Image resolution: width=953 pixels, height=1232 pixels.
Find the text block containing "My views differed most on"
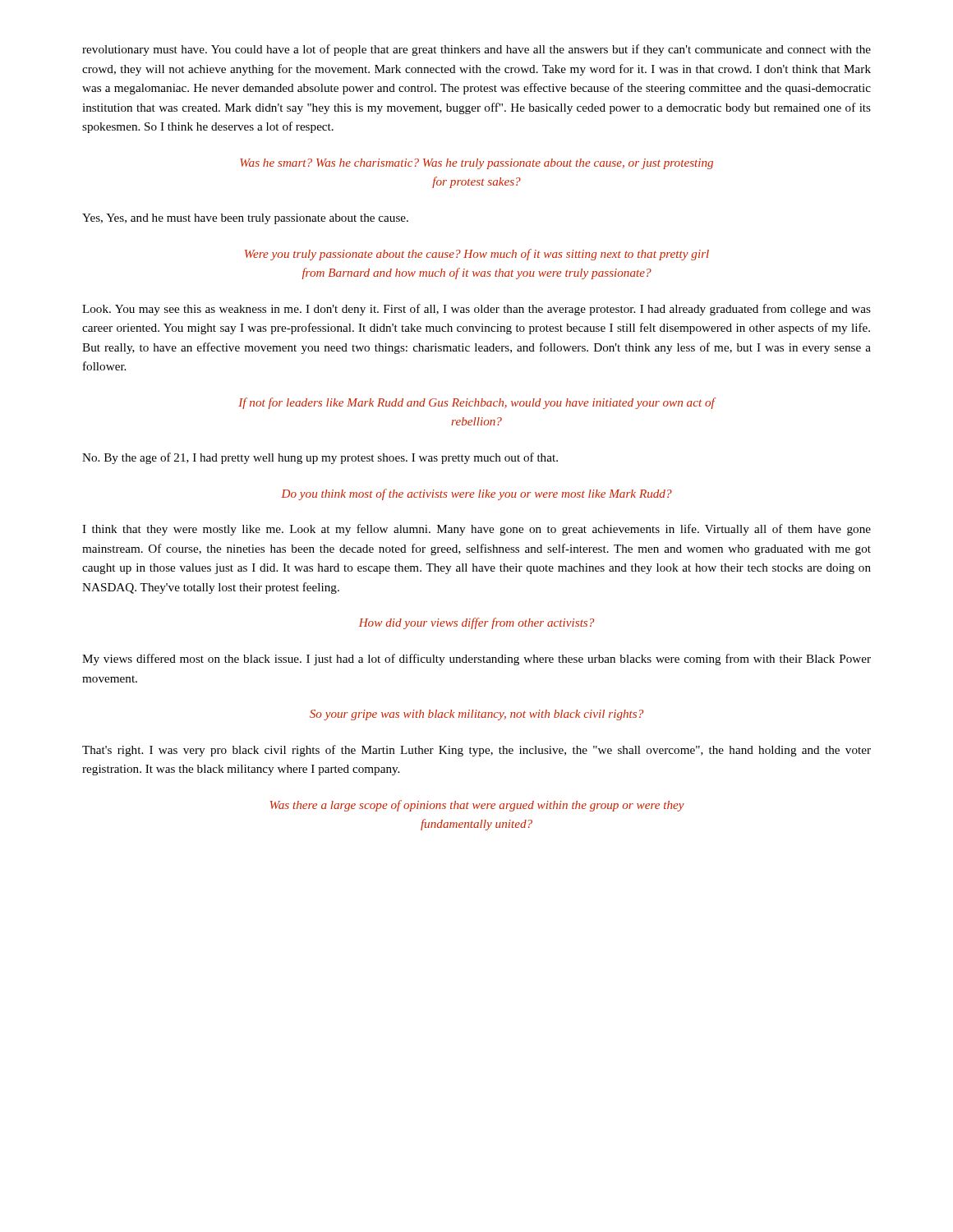click(x=476, y=668)
